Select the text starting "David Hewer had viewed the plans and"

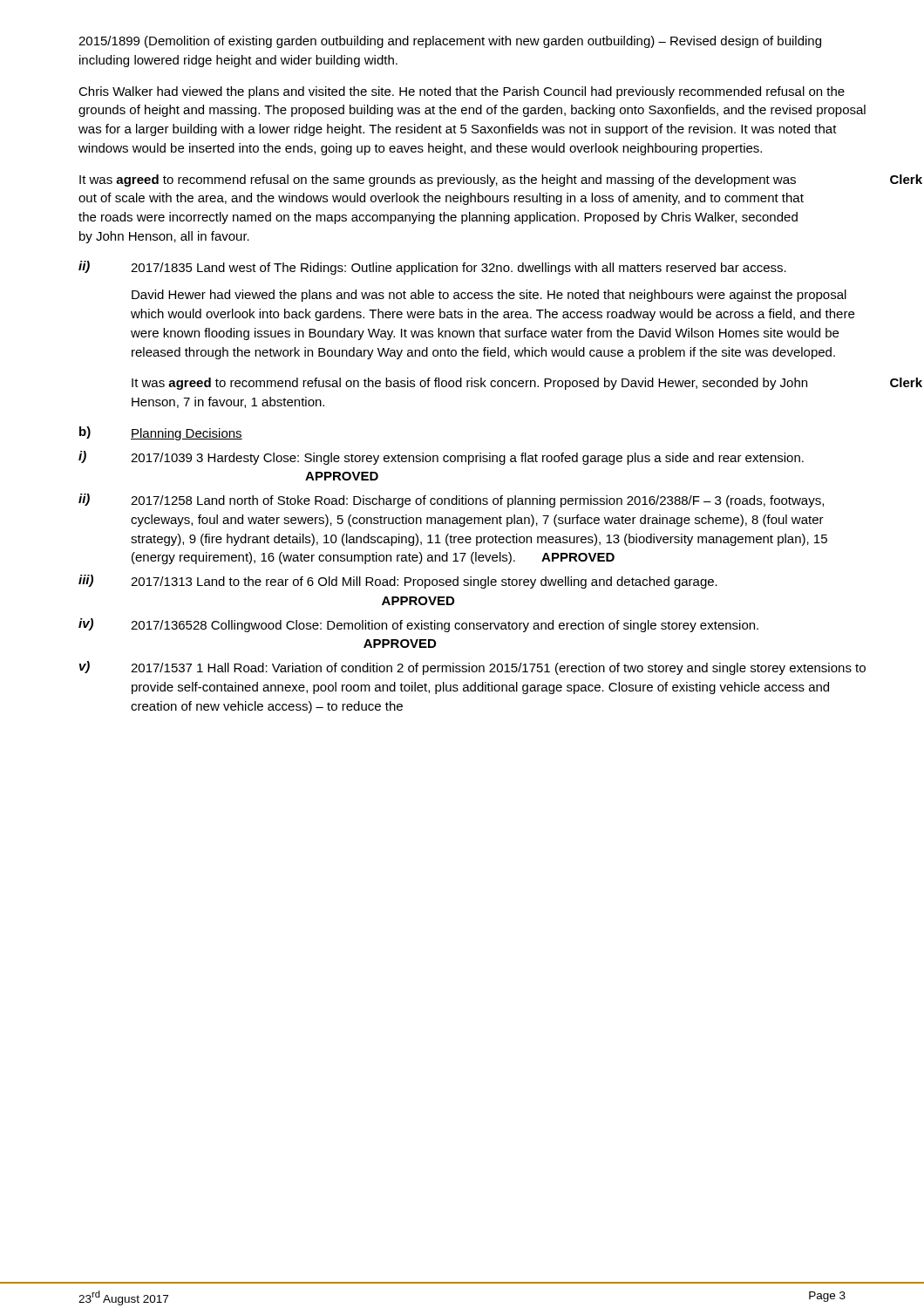coord(493,323)
